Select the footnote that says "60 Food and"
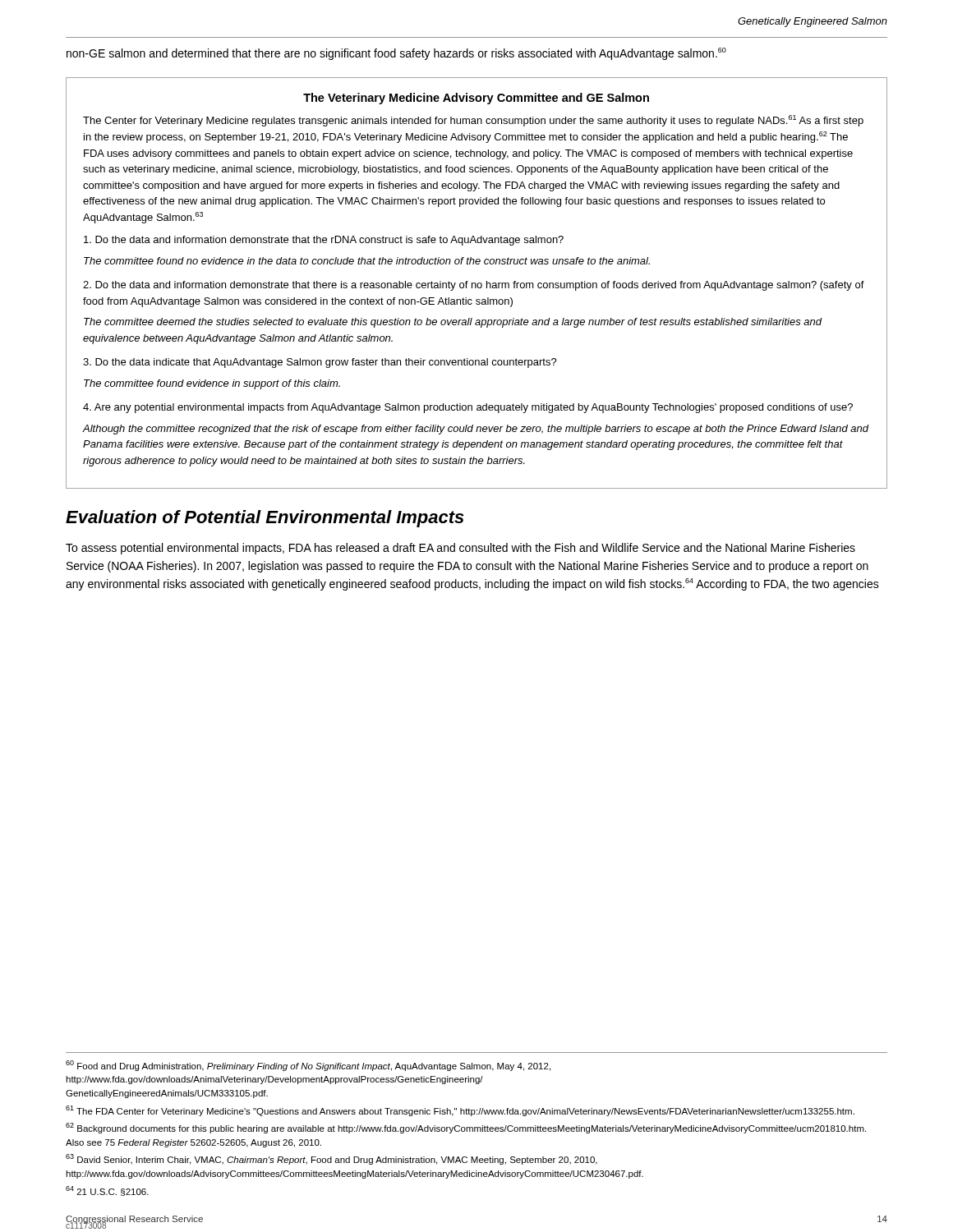This screenshot has height=1232, width=953. click(309, 1078)
